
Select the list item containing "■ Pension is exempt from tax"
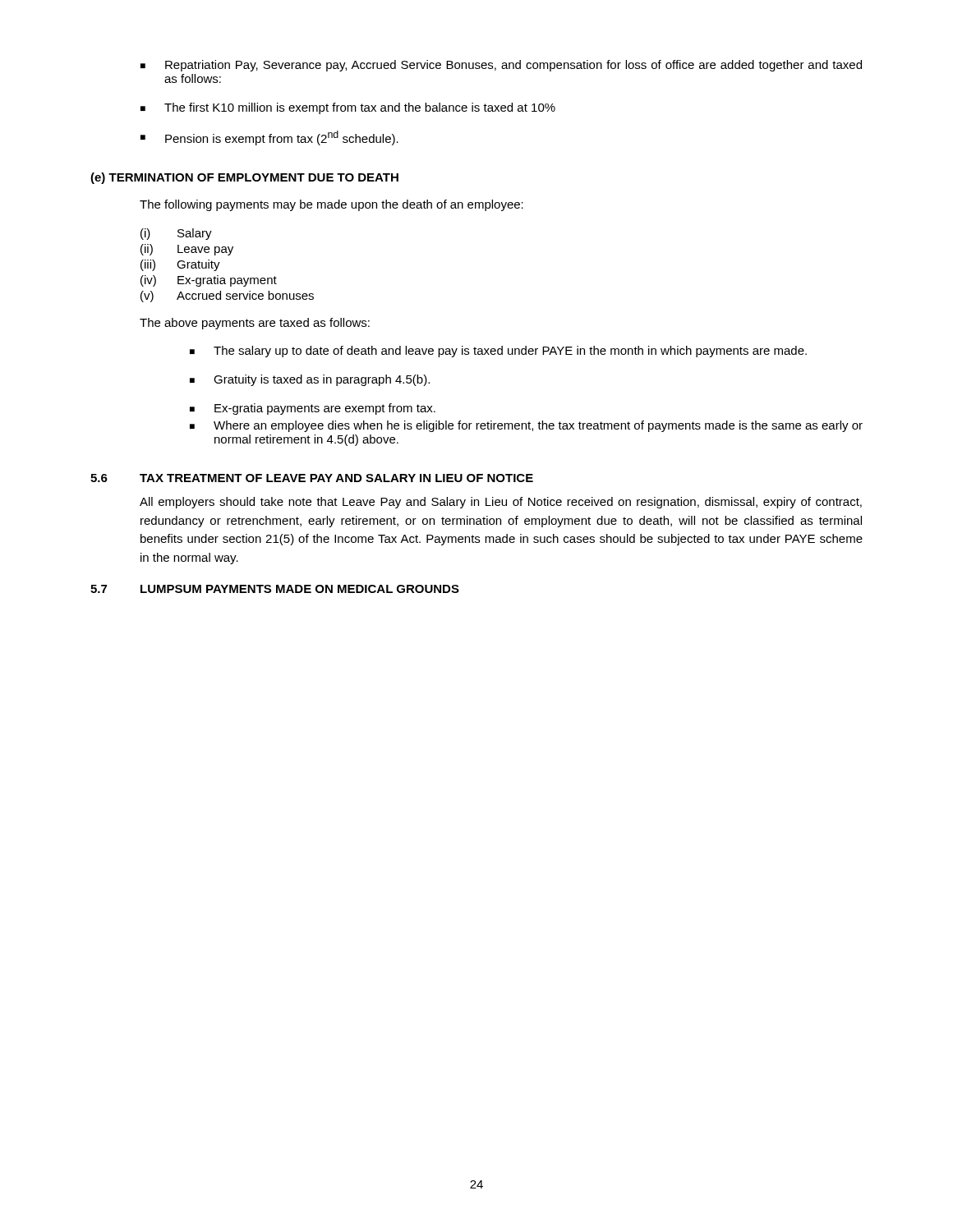[269, 138]
